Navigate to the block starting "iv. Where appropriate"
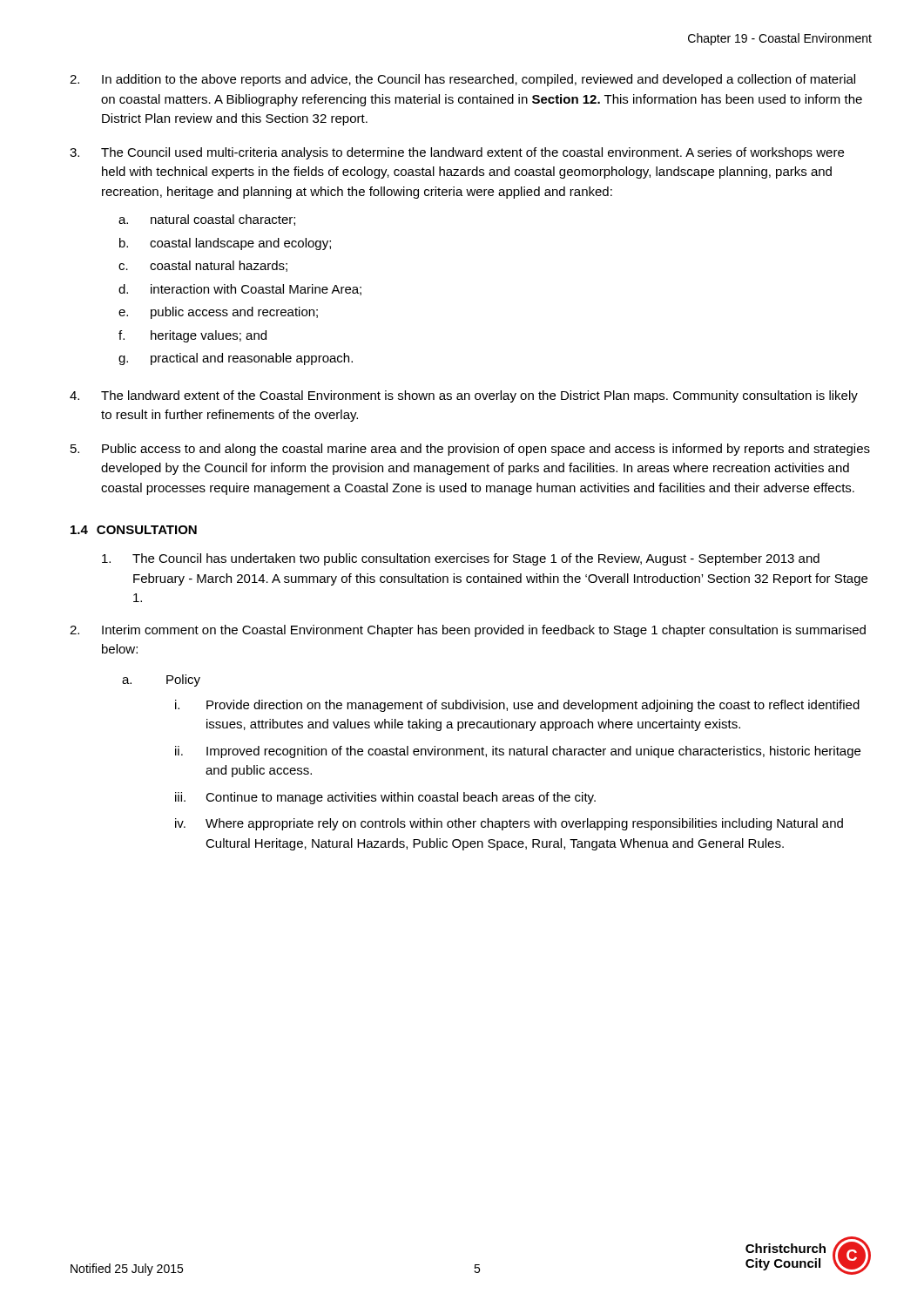 click(523, 833)
